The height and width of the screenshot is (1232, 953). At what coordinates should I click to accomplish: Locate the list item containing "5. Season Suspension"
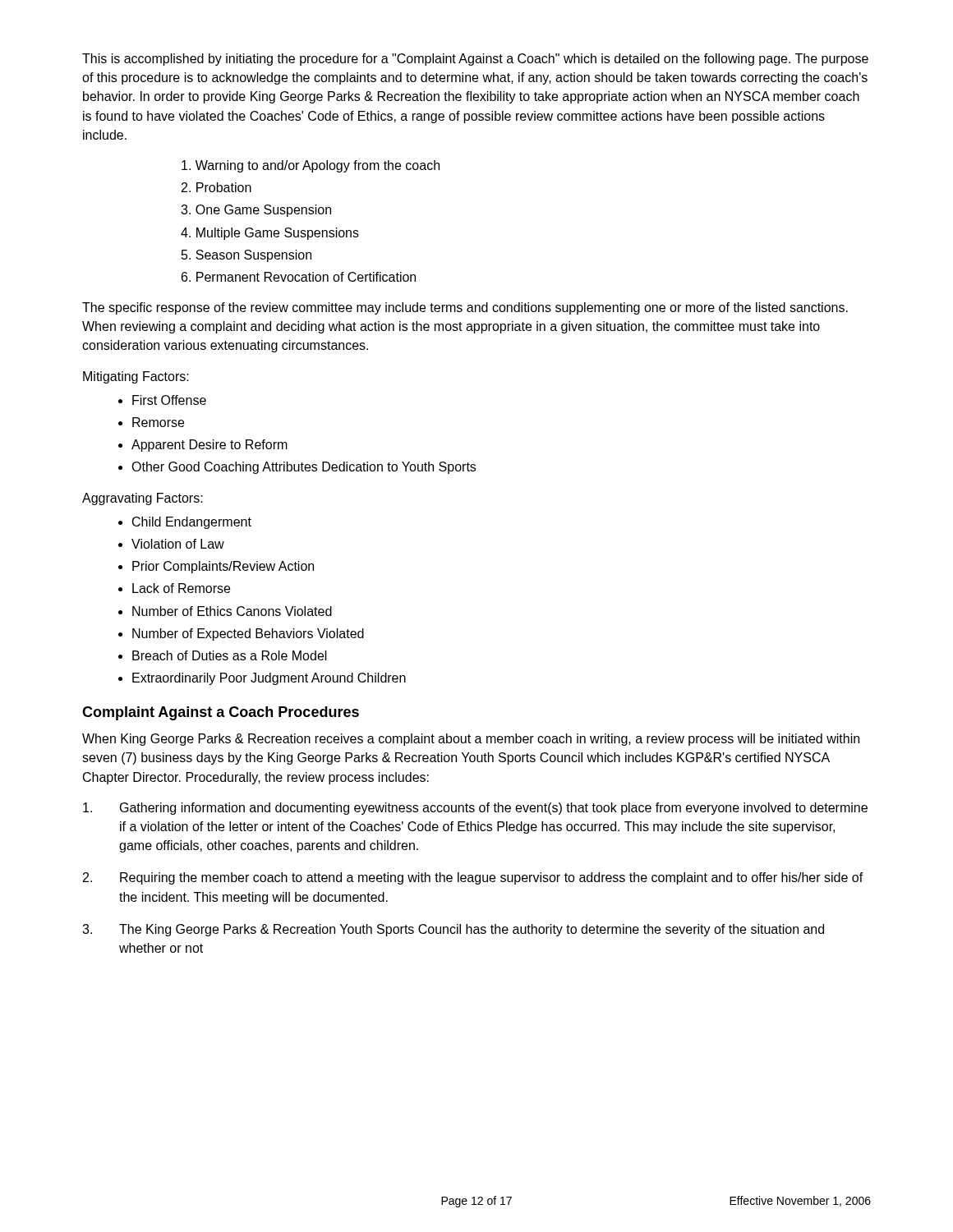pos(247,255)
